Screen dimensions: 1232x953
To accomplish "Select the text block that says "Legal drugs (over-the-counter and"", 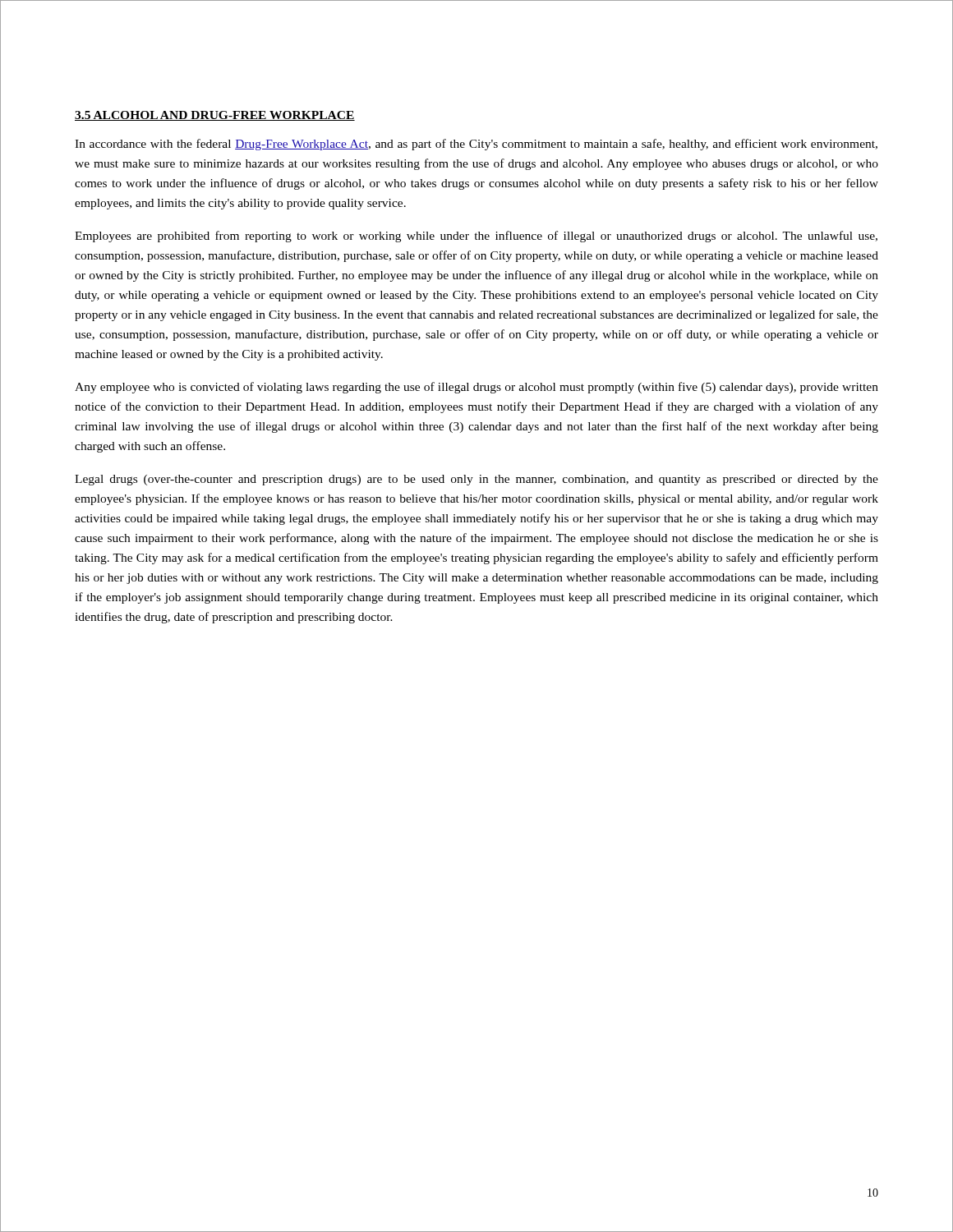I will point(476,548).
